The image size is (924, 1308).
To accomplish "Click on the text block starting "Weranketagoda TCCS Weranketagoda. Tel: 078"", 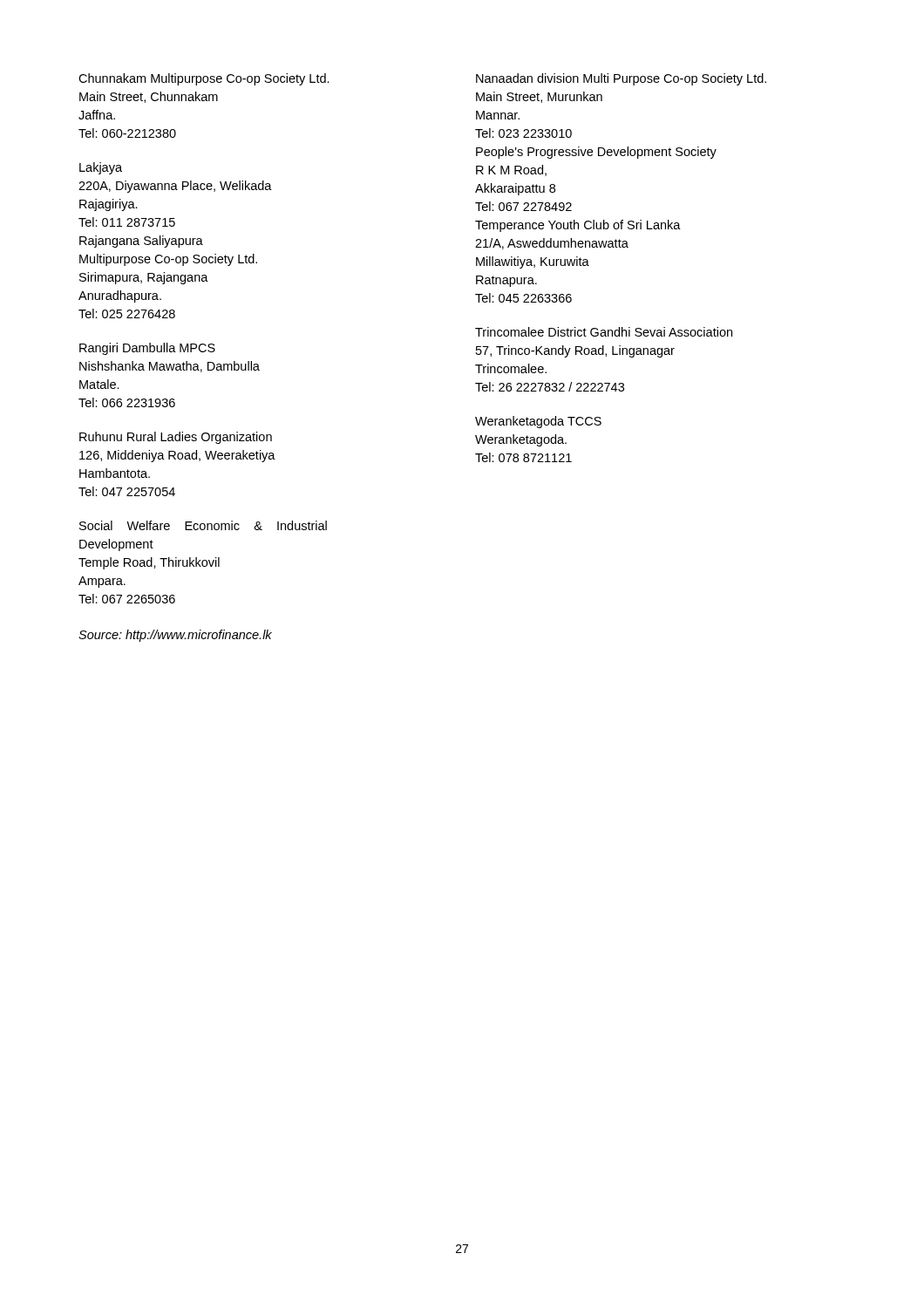I will point(538,440).
